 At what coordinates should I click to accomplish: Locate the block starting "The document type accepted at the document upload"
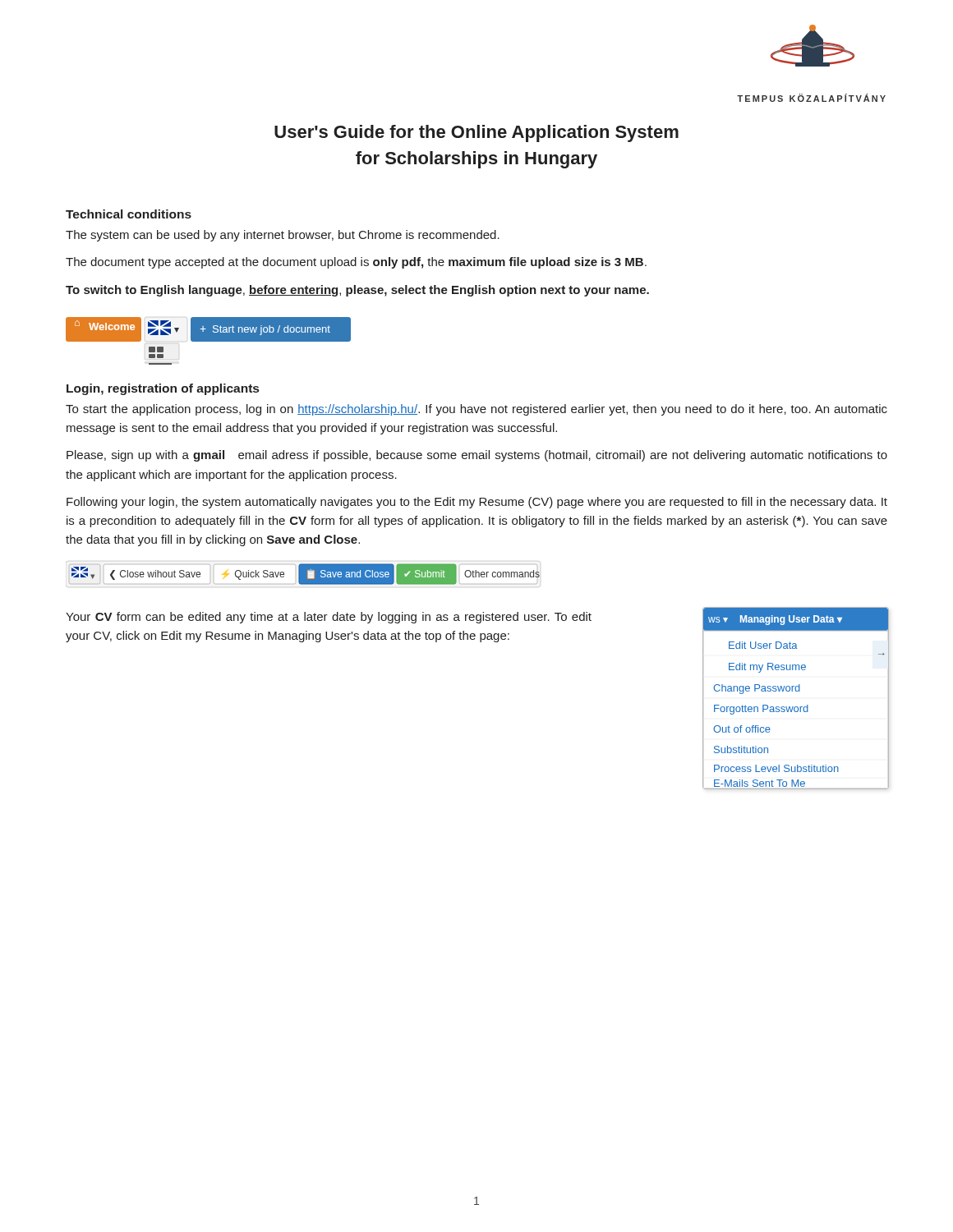357,262
